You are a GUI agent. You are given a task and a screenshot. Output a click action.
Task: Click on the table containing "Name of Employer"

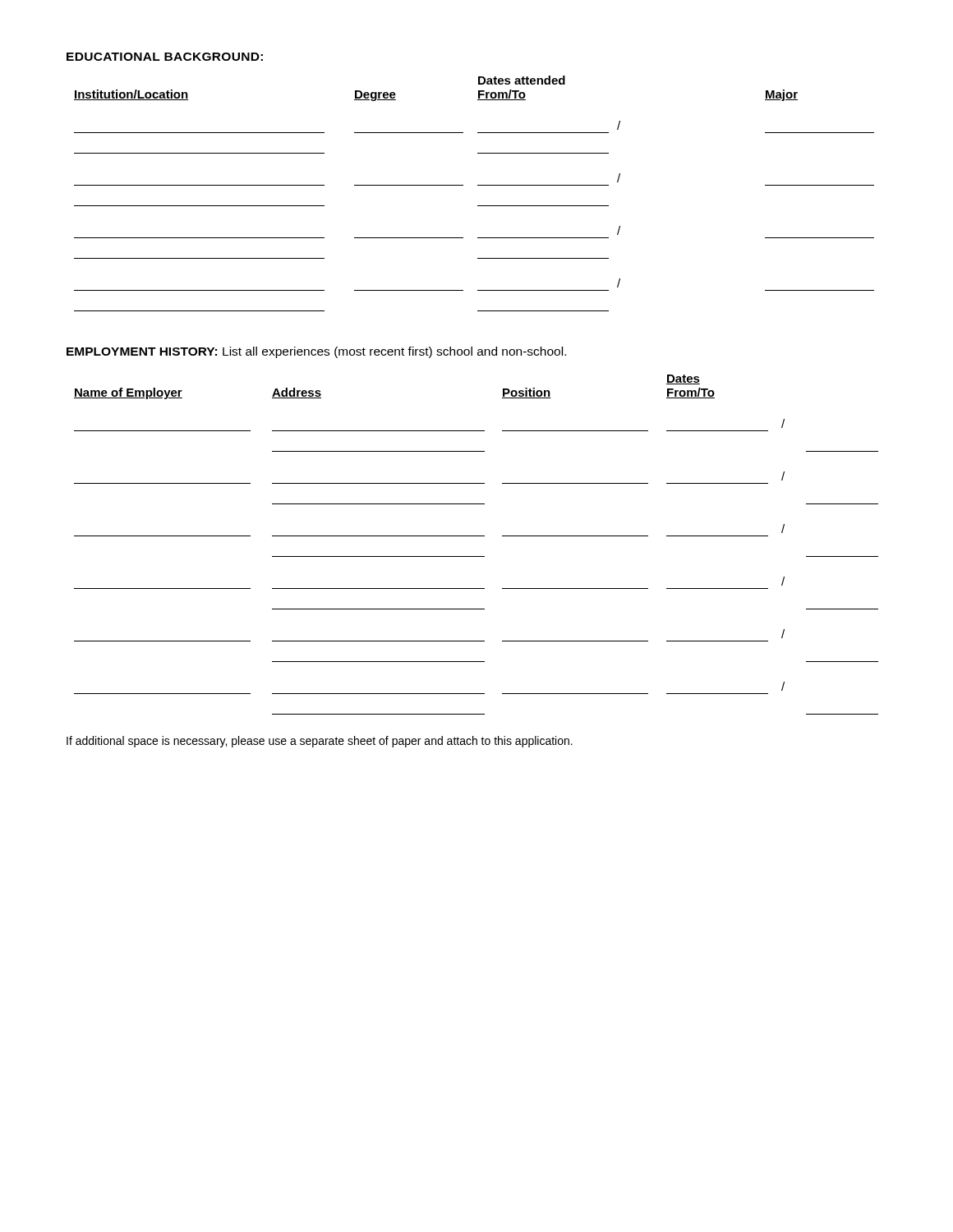(476, 544)
